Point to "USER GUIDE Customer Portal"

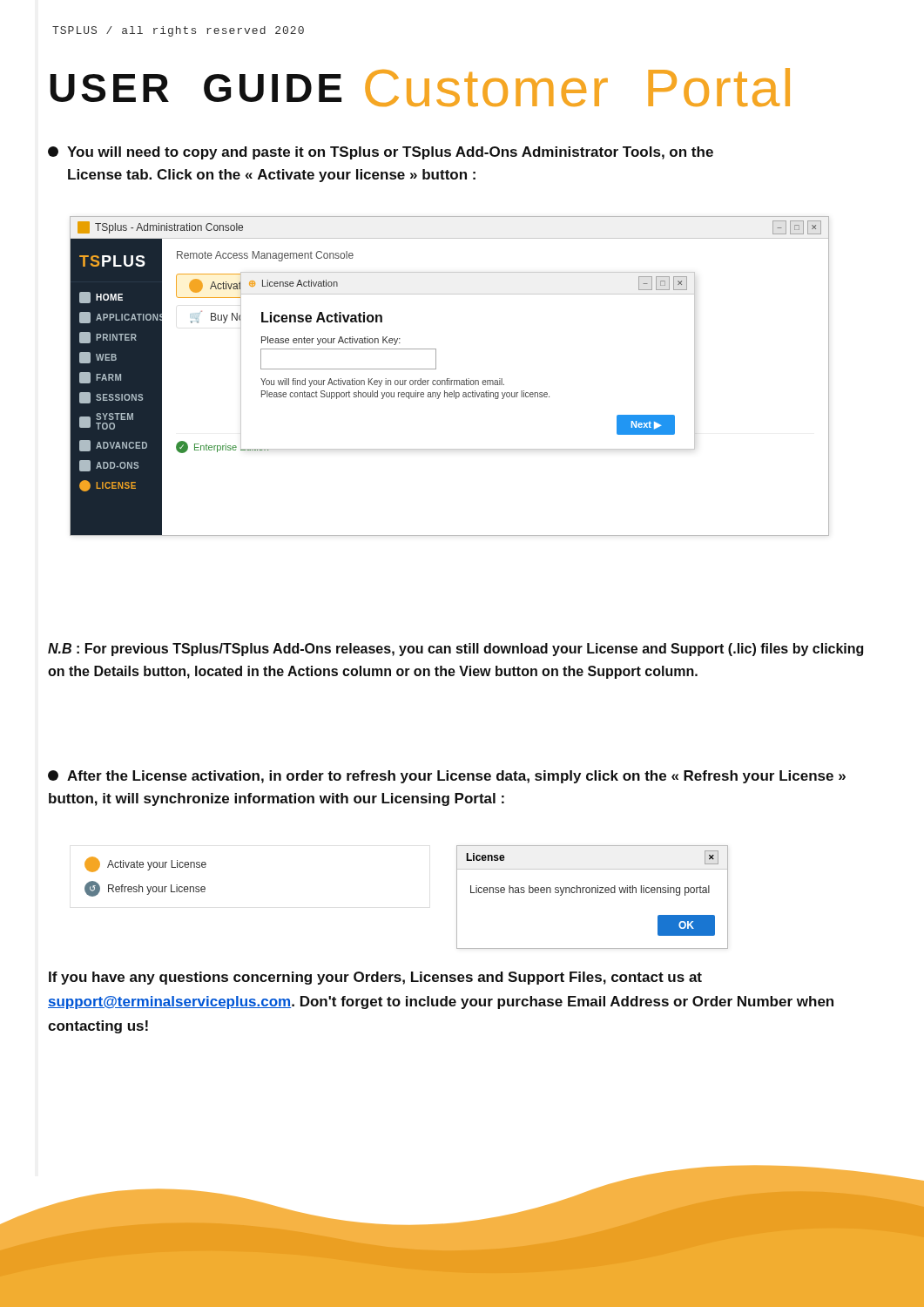422,88
